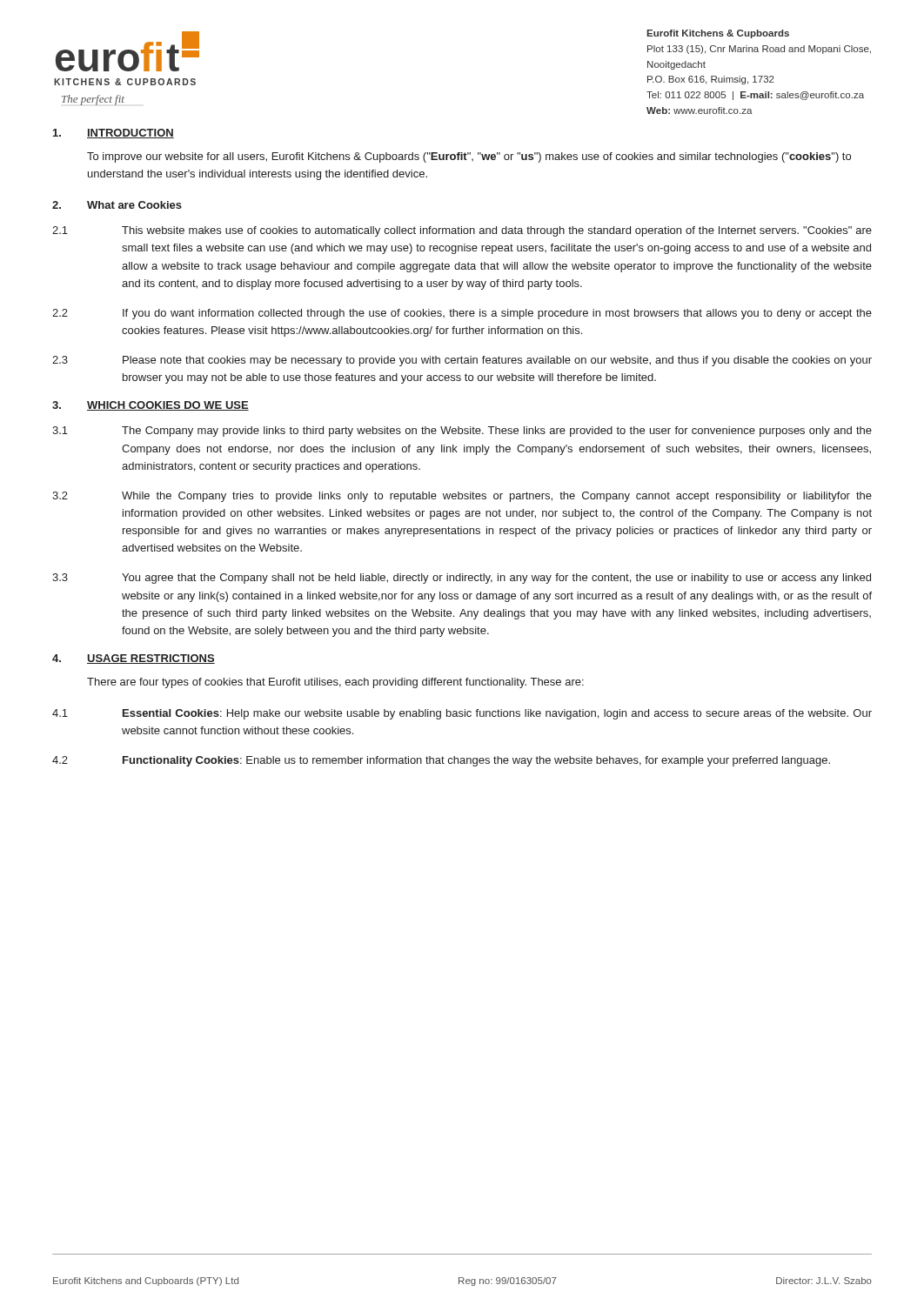Screen dimensions: 1305x924
Task: Point to the block beginning "3 Please note"
Action: click(462, 369)
